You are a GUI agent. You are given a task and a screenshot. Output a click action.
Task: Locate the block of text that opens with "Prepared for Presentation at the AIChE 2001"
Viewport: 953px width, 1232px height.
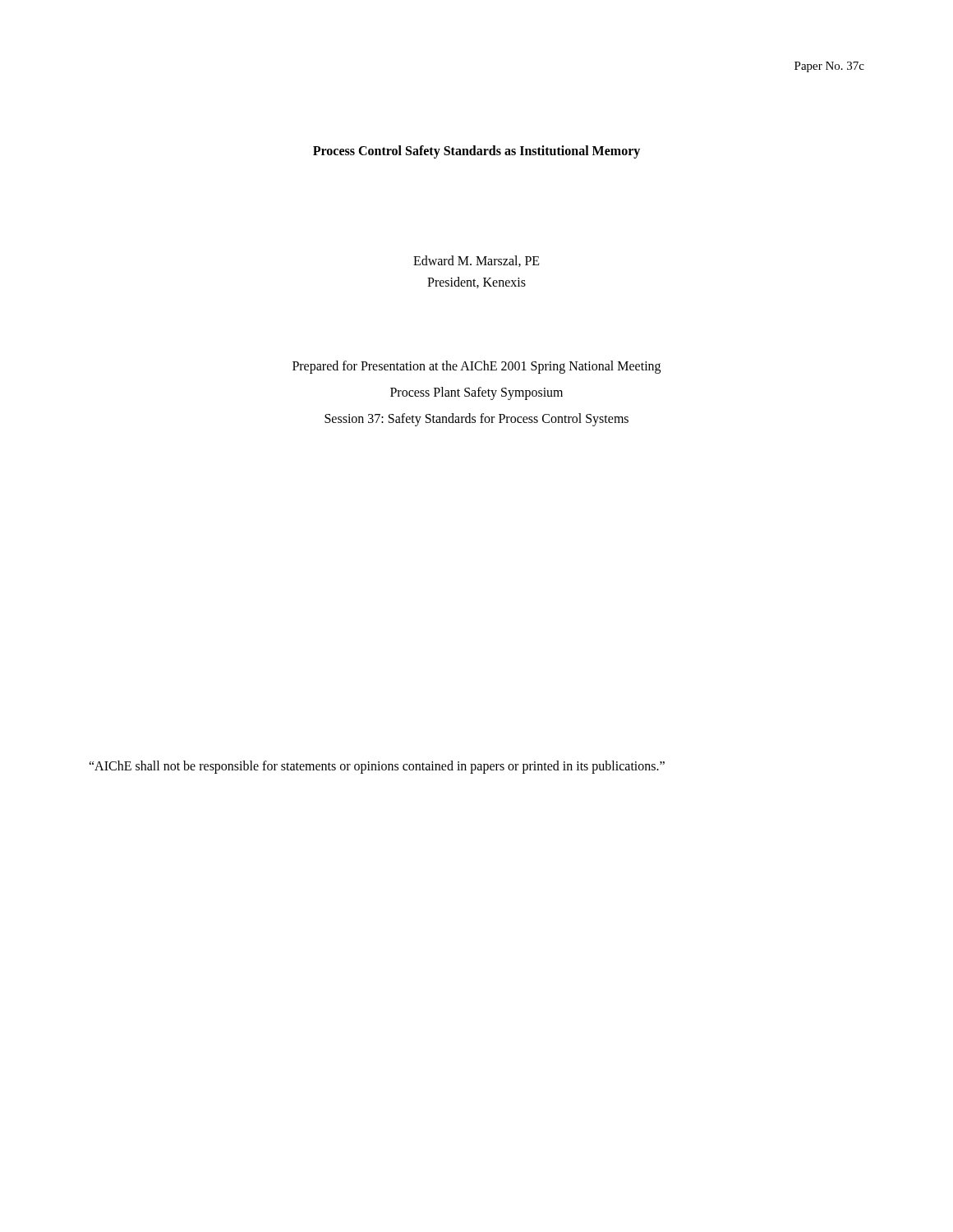click(476, 392)
